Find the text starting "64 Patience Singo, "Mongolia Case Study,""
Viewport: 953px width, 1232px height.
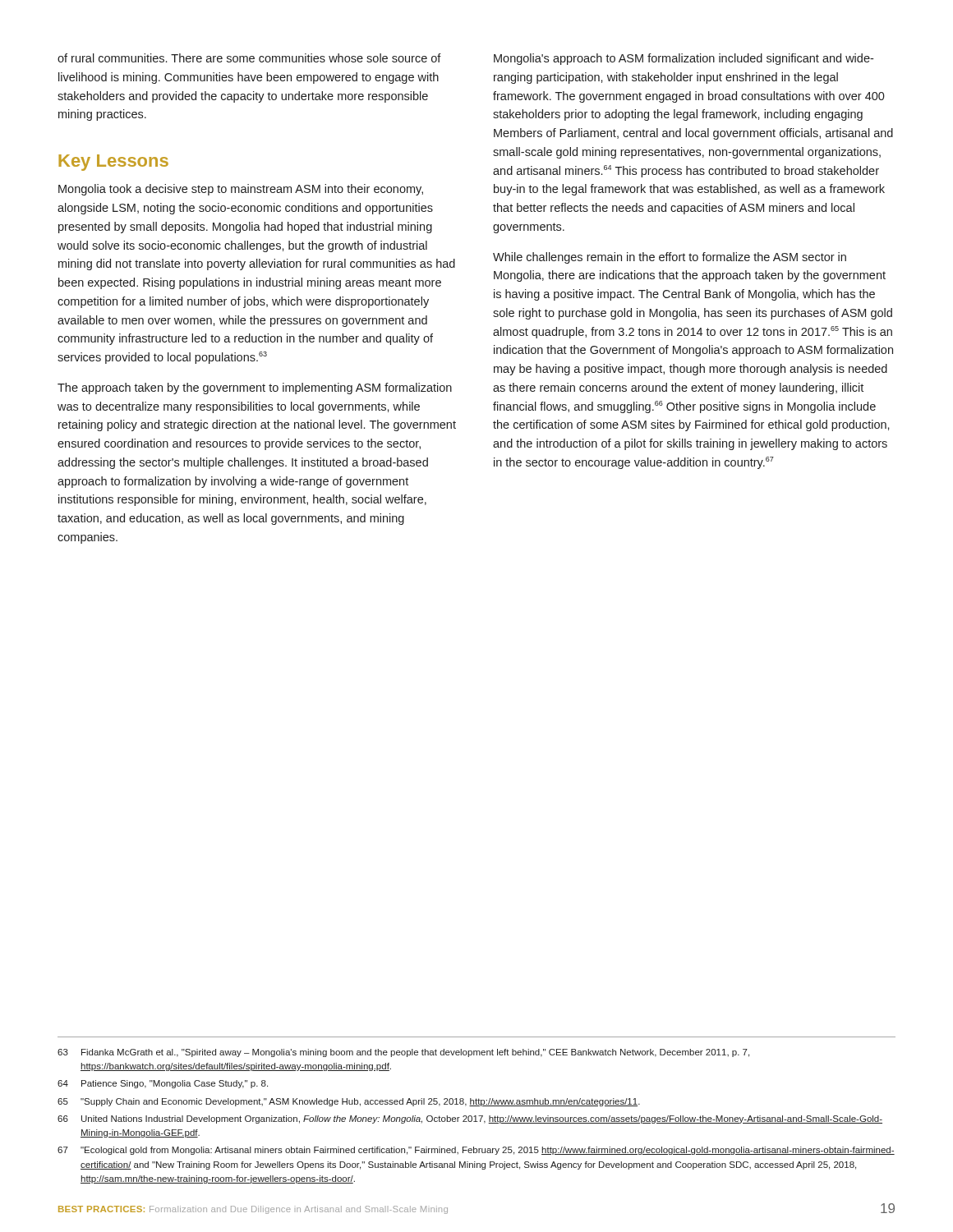click(x=163, y=1084)
